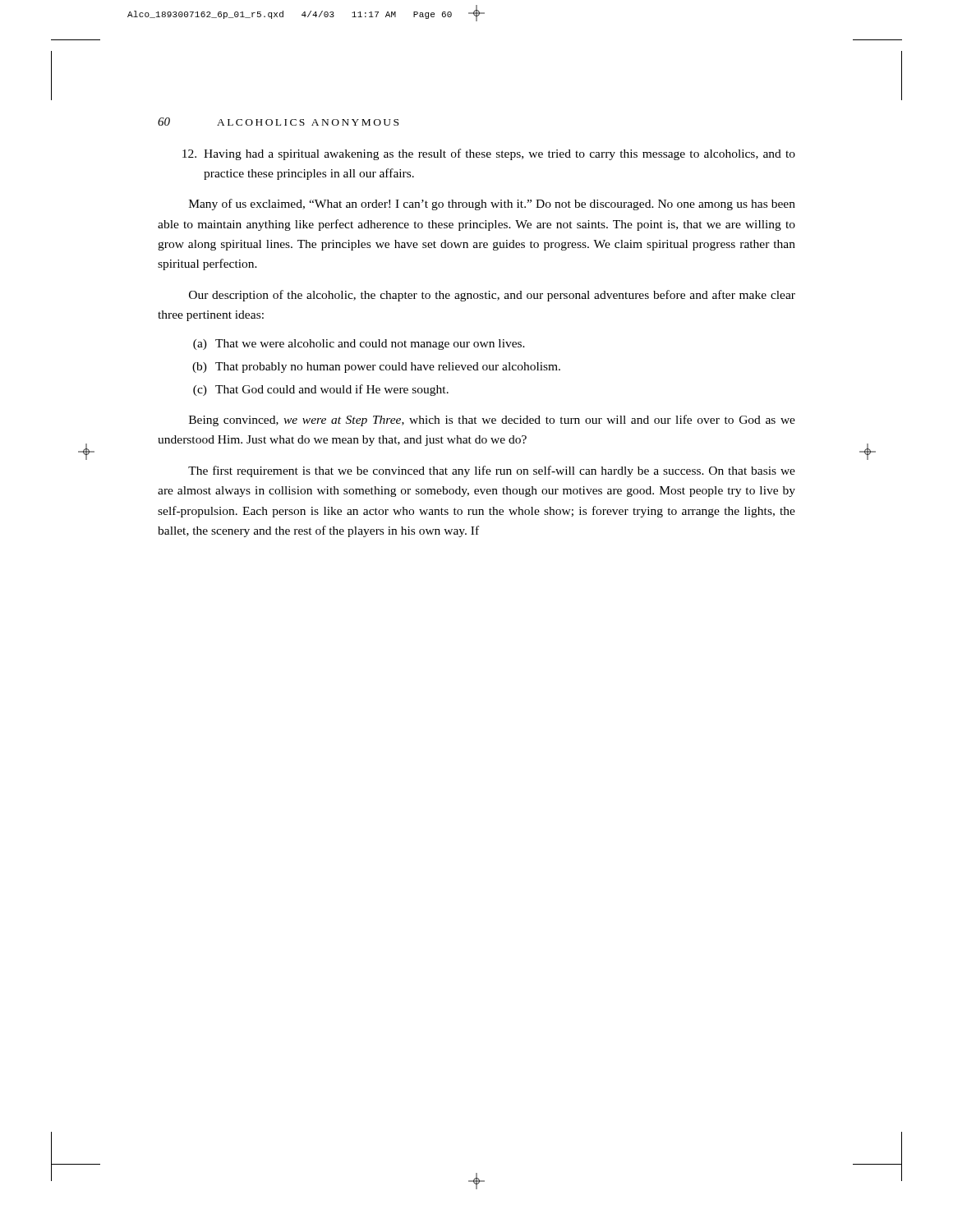The height and width of the screenshot is (1232, 953).
Task: Select the text block that reads "The first requirement is that we"
Action: tap(476, 500)
